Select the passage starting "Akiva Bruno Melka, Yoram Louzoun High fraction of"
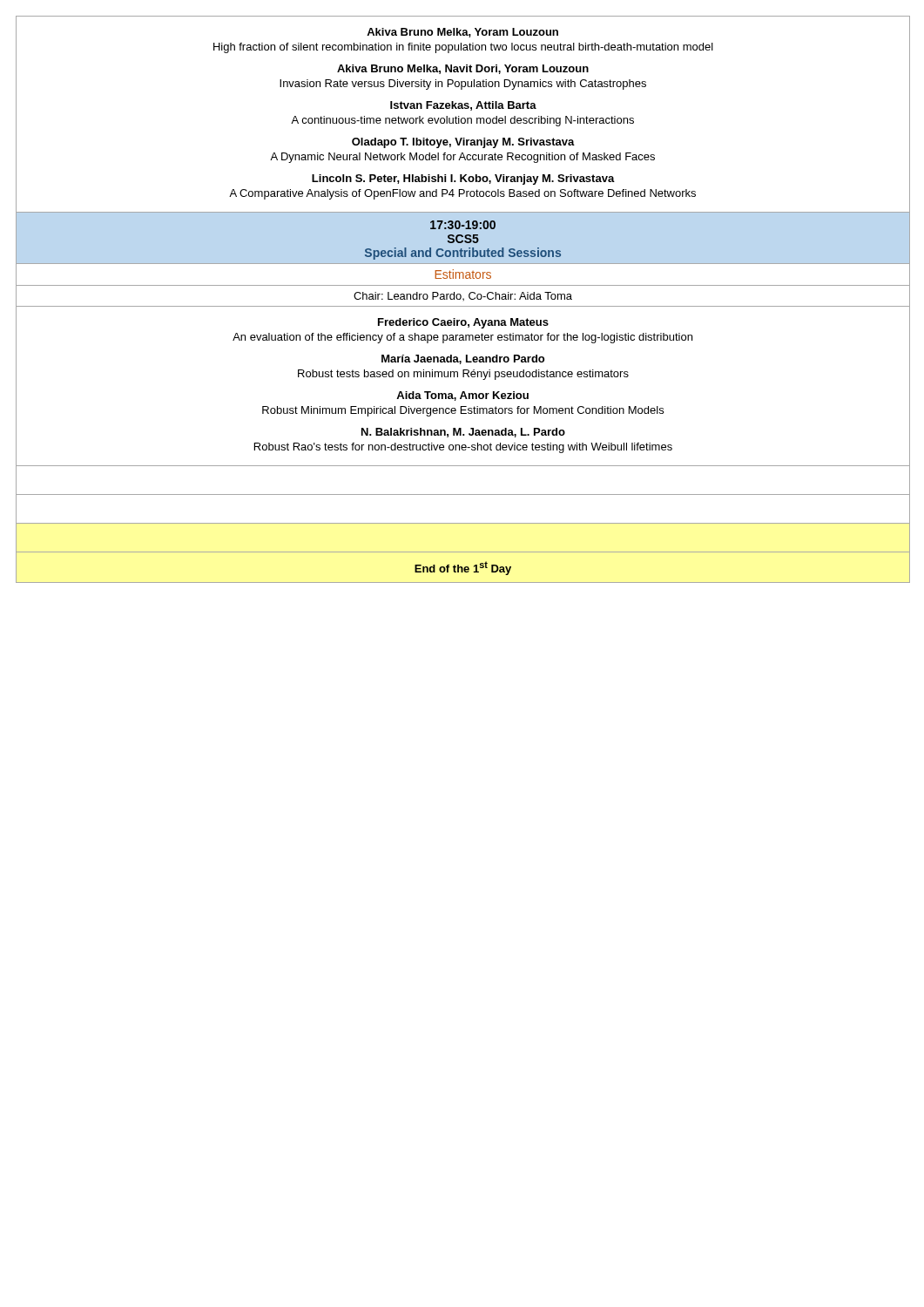The image size is (924, 1307). click(463, 112)
